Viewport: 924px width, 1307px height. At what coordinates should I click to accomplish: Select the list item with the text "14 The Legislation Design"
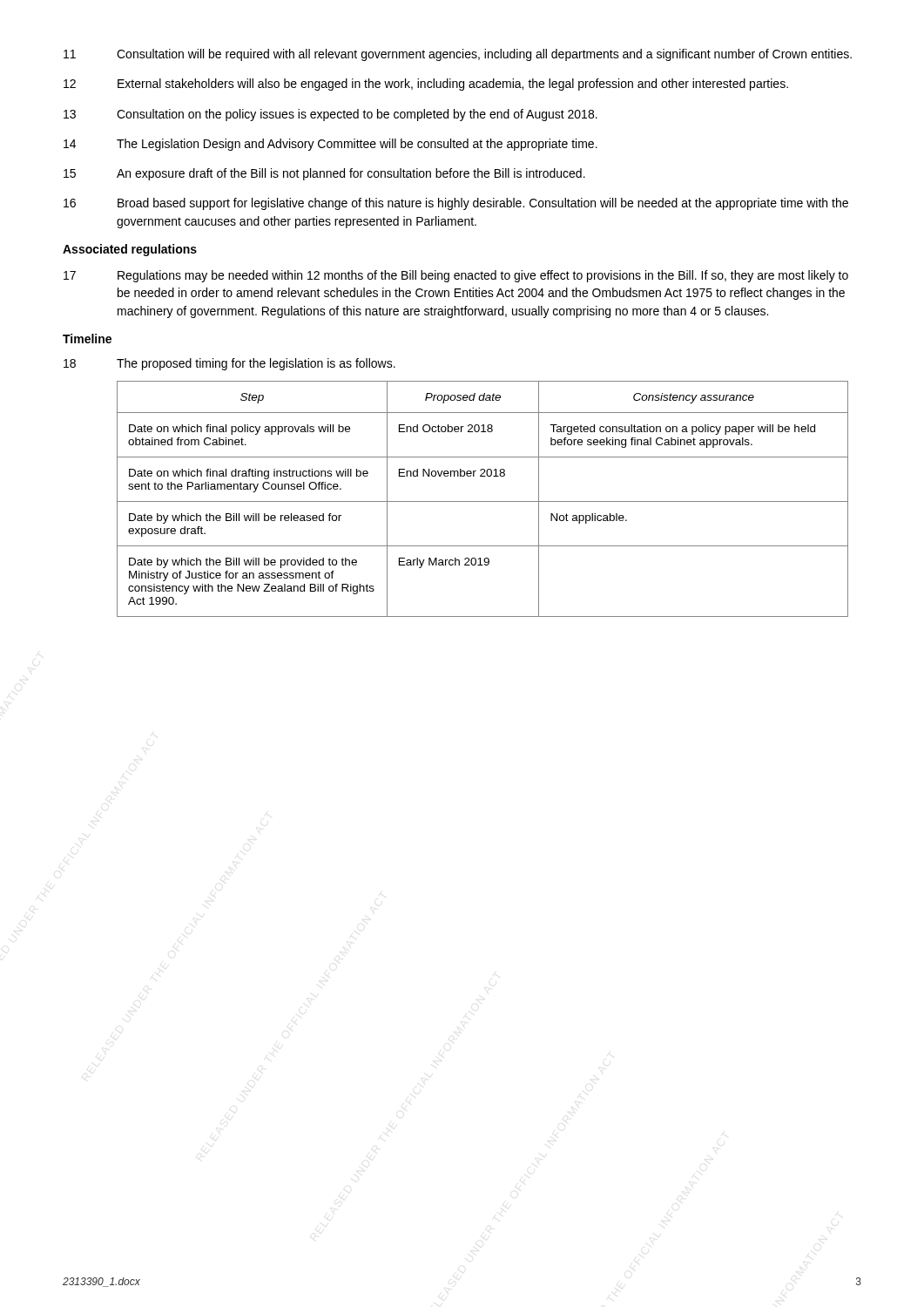pos(462,144)
